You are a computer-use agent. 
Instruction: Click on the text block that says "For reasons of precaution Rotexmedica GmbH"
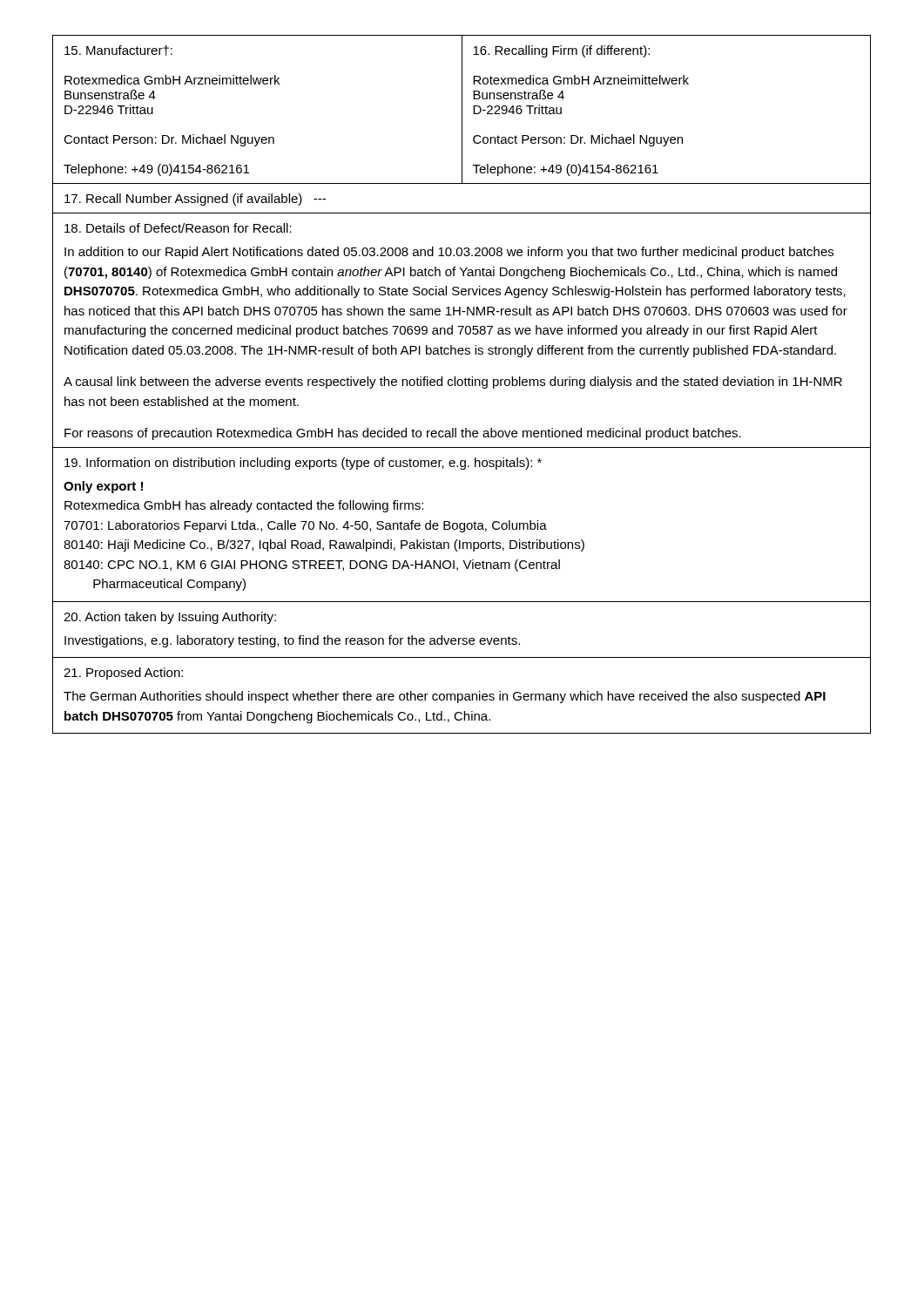click(x=403, y=433)
